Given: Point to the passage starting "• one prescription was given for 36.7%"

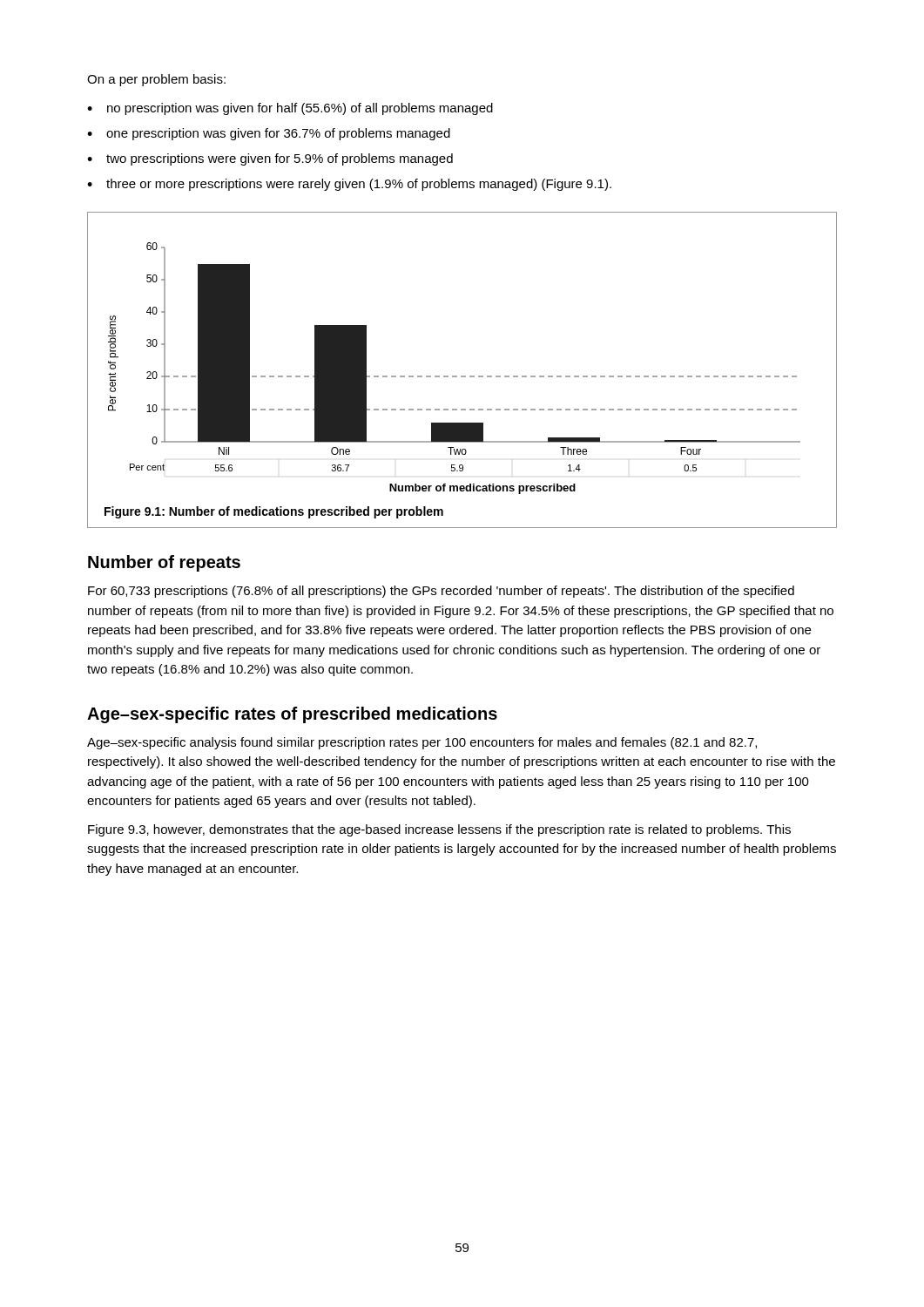Looking at the screenshot, I should click(269, 134).
